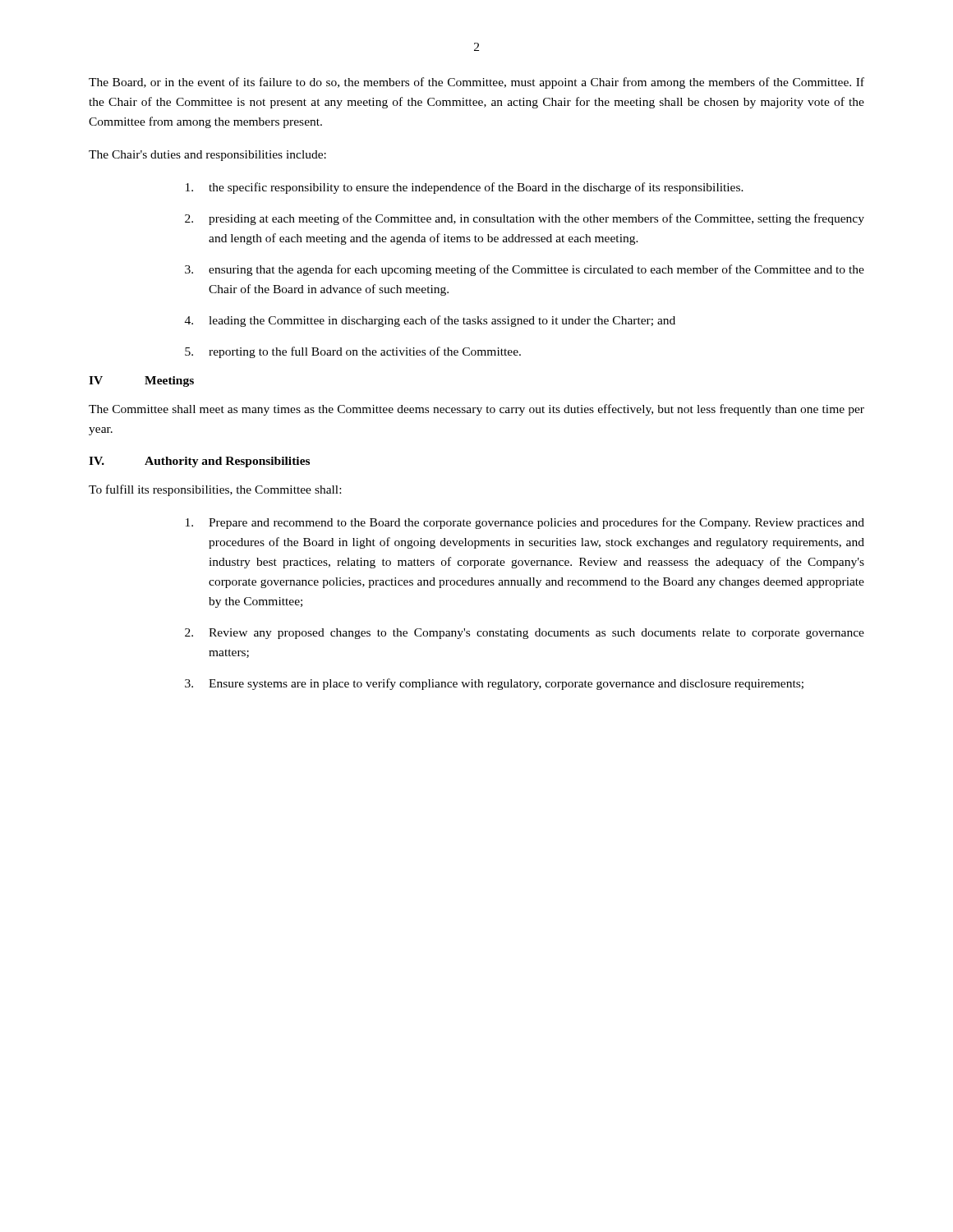Locate the block starting "The Chair's duties and responsibilities"
953x1232 pixels.
click(208, 154)
